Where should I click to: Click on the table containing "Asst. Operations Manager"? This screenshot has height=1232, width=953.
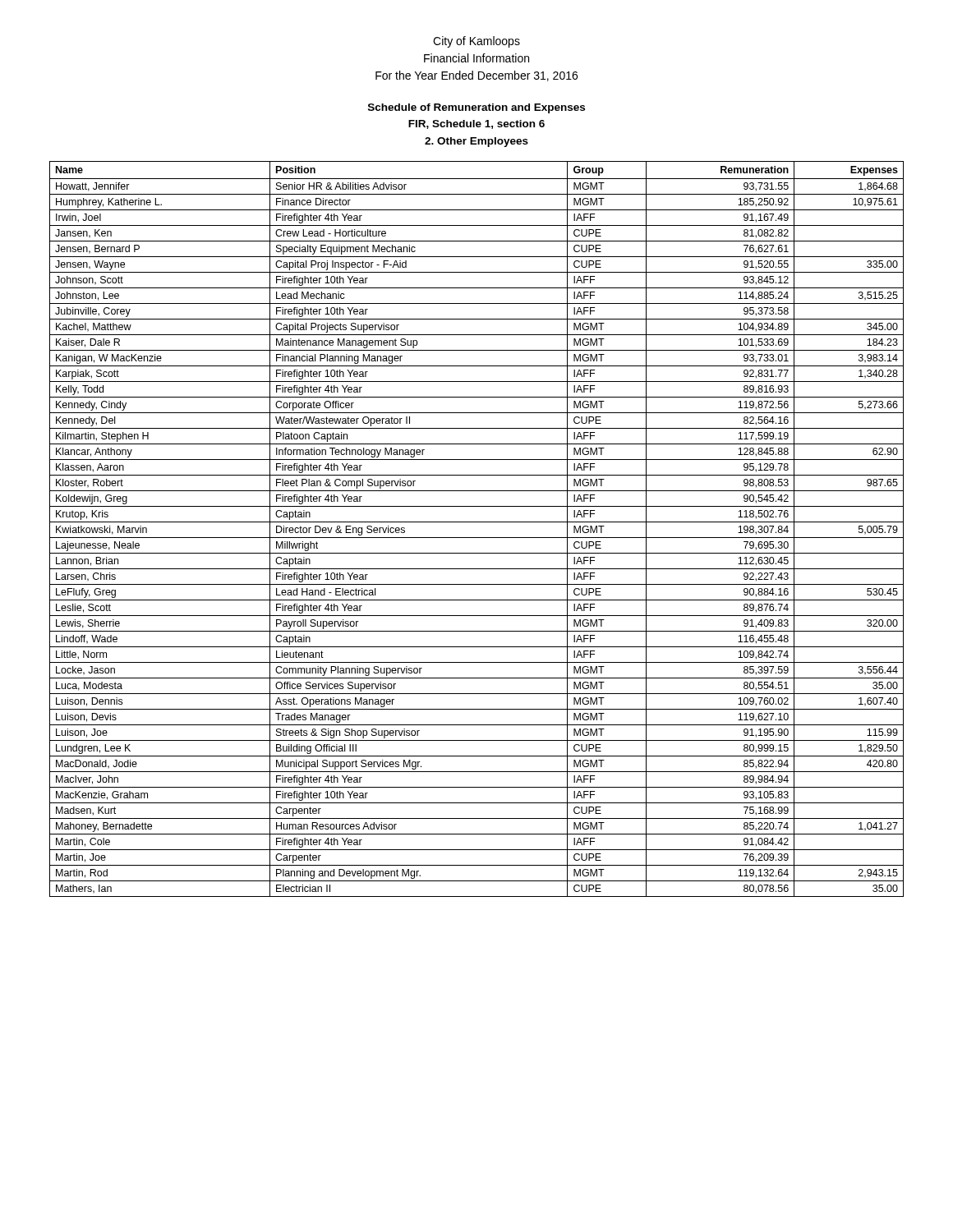coord(476,529)
